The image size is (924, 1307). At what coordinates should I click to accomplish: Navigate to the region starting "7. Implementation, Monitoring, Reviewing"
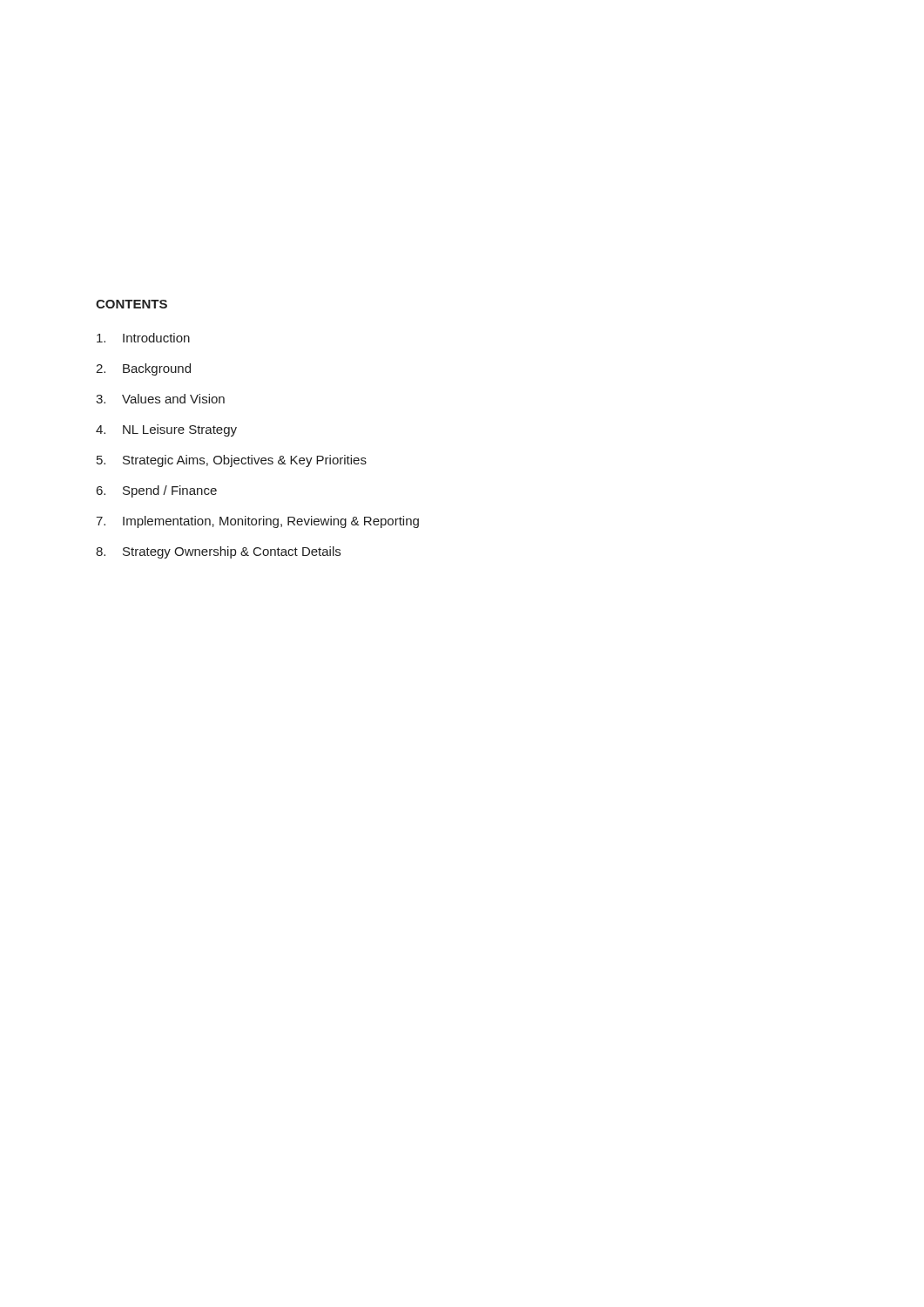click(258, 521)
